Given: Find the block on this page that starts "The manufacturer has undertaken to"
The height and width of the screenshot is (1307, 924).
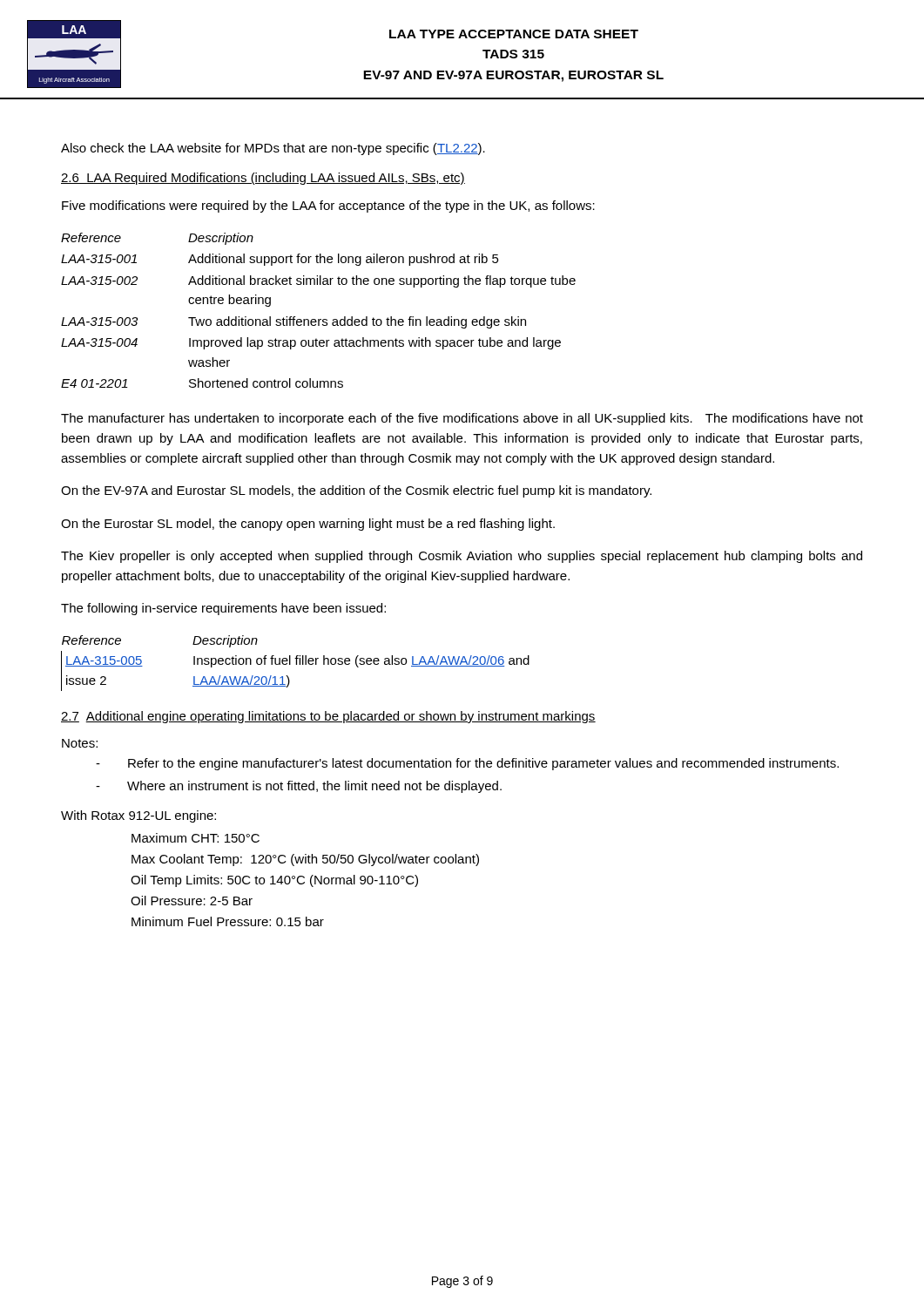Looking at the screenshot, I should [x=462, y=438].
